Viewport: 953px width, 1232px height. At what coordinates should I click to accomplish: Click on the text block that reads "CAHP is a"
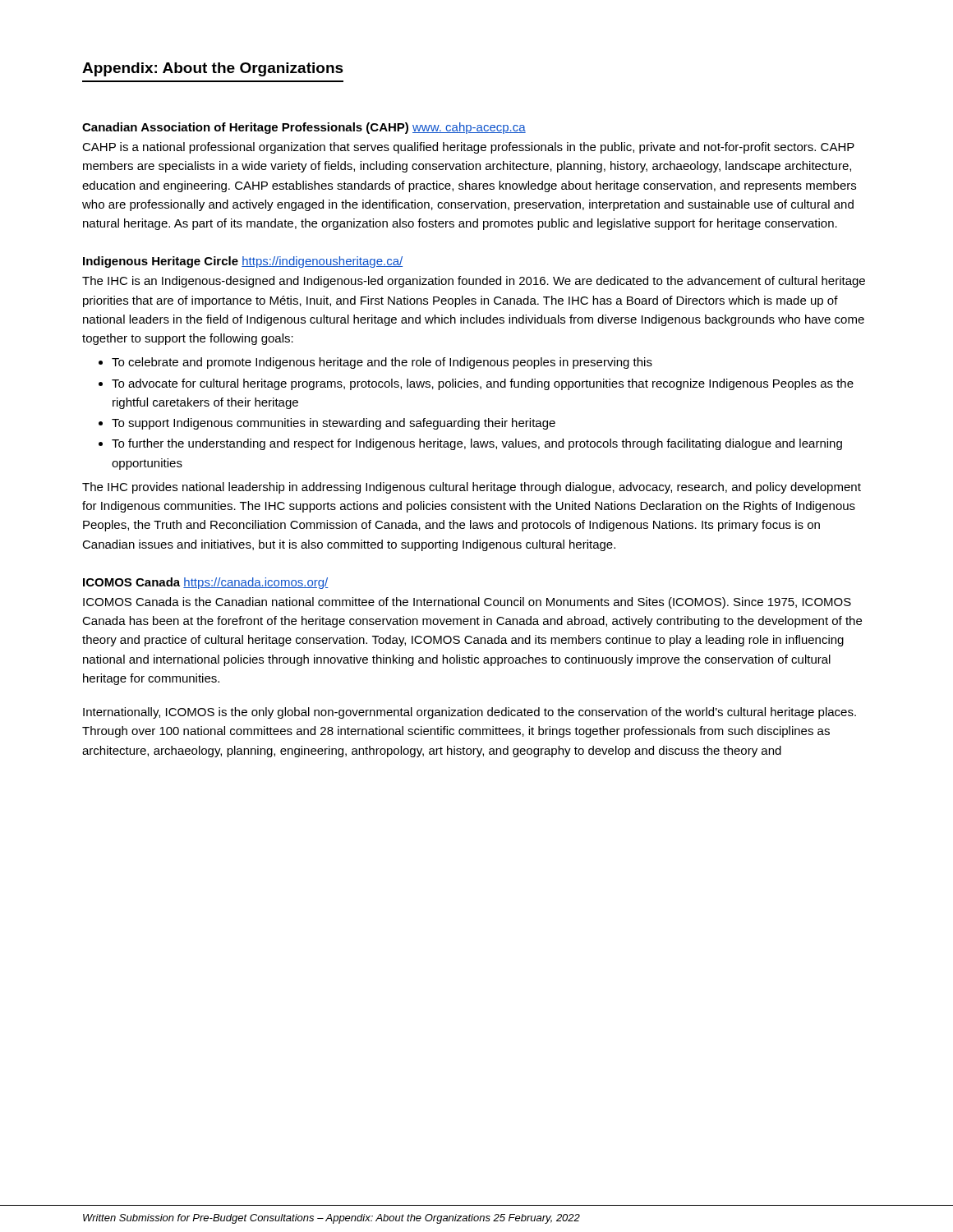pyautogui.click(x=469, y=185)
